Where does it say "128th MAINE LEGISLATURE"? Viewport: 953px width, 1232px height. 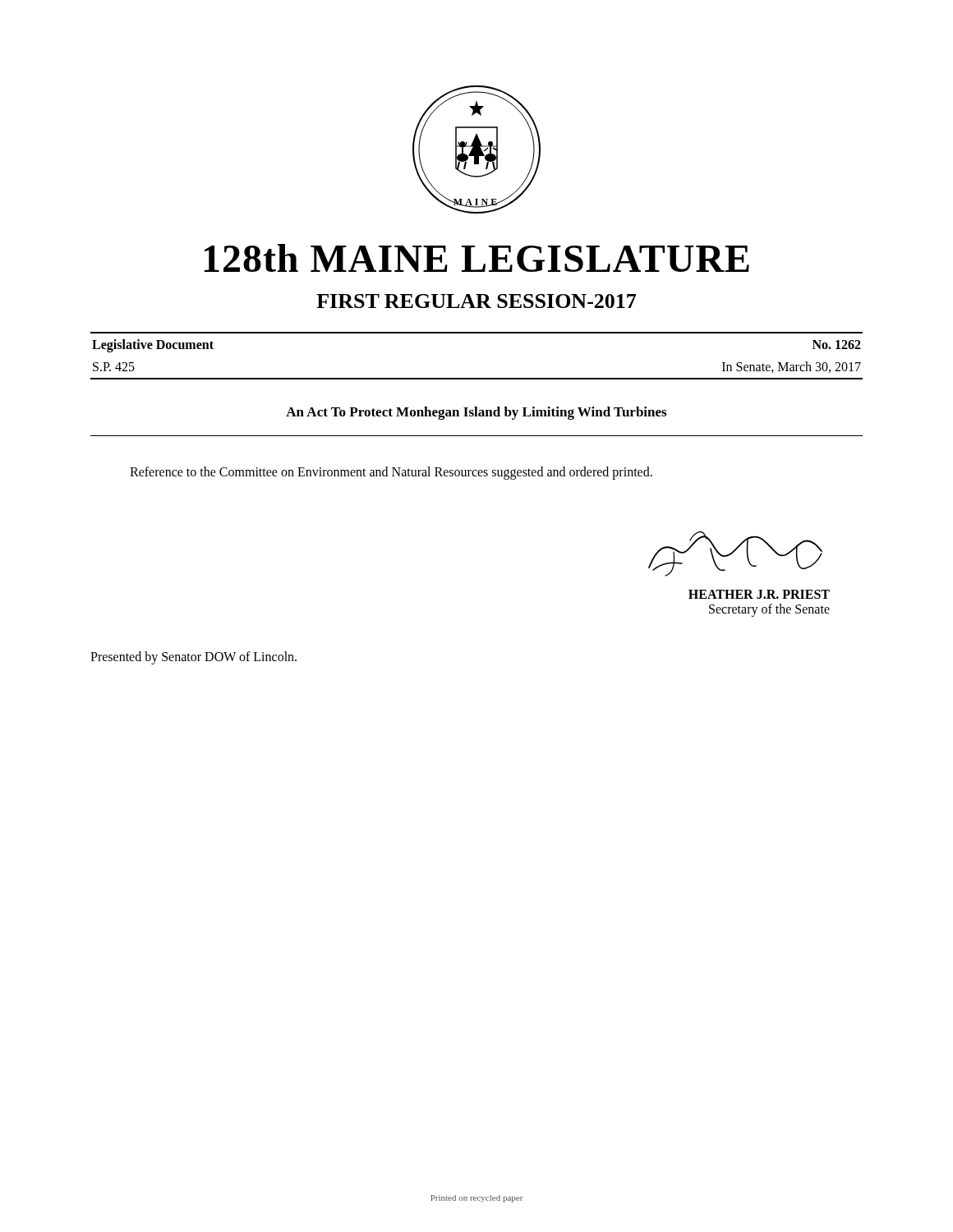tap(476, 258)
